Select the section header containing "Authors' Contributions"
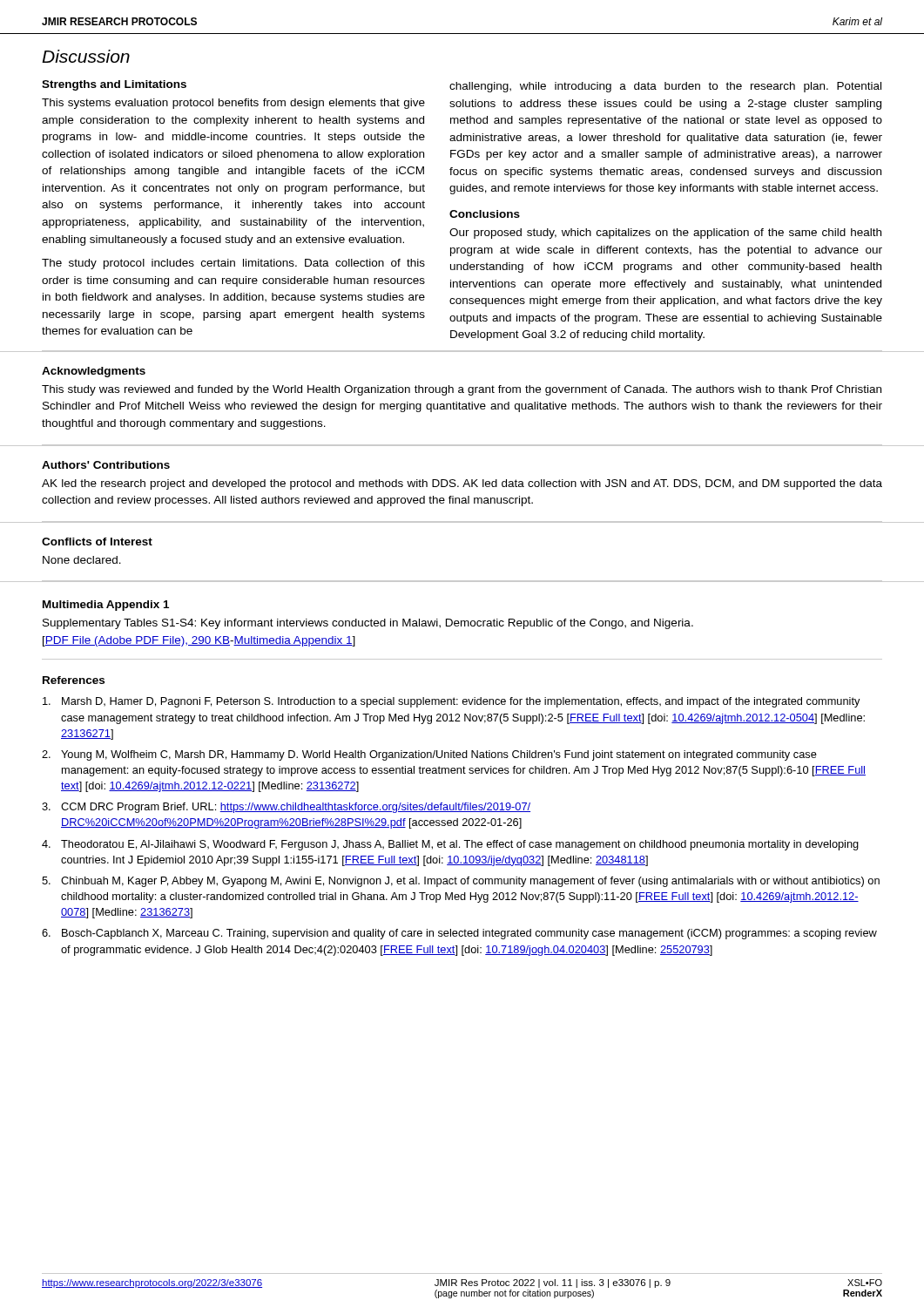Screen dimensions: 1307x924 106,465
